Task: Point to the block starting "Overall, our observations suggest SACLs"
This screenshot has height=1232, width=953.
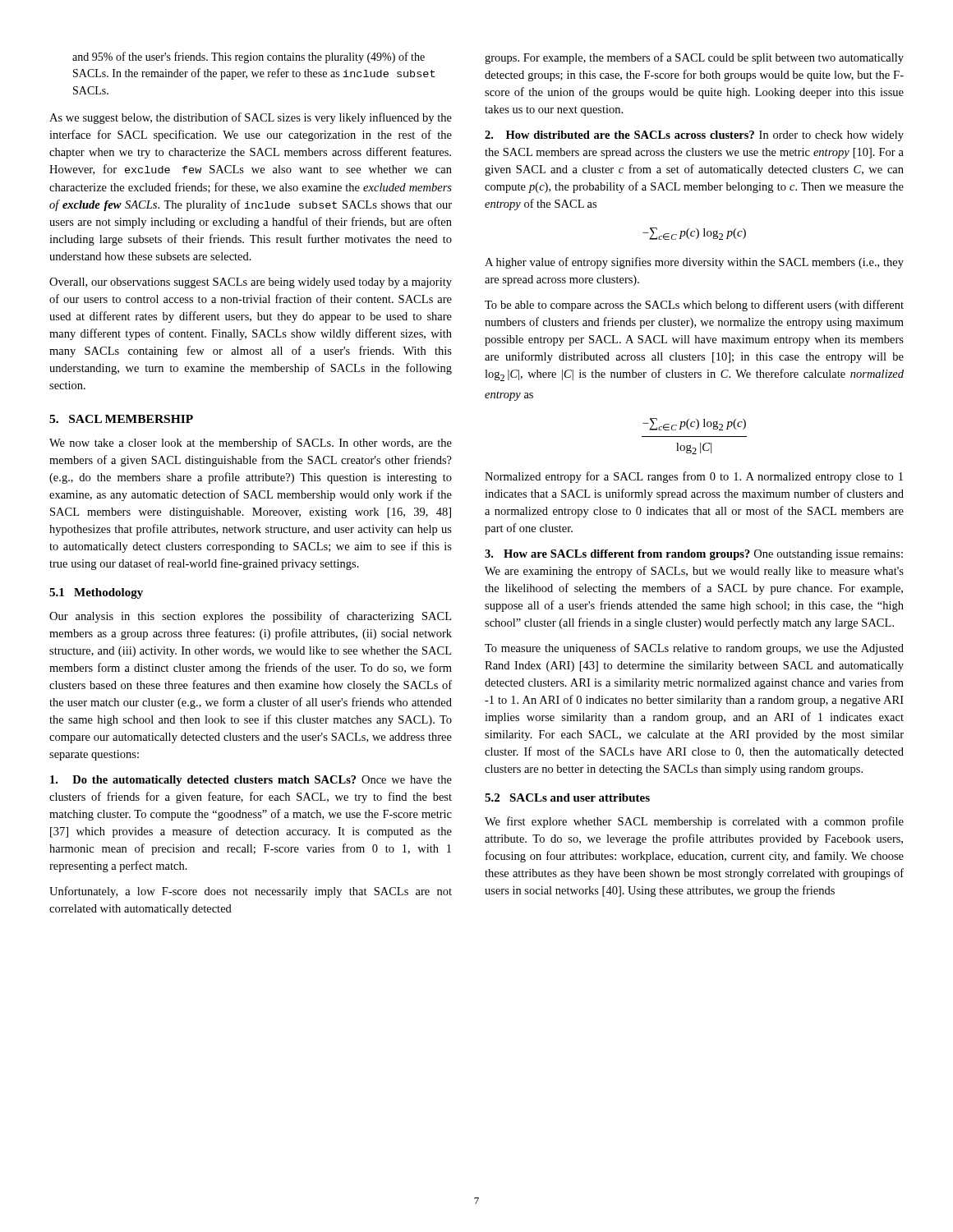Action: (251, 334)
